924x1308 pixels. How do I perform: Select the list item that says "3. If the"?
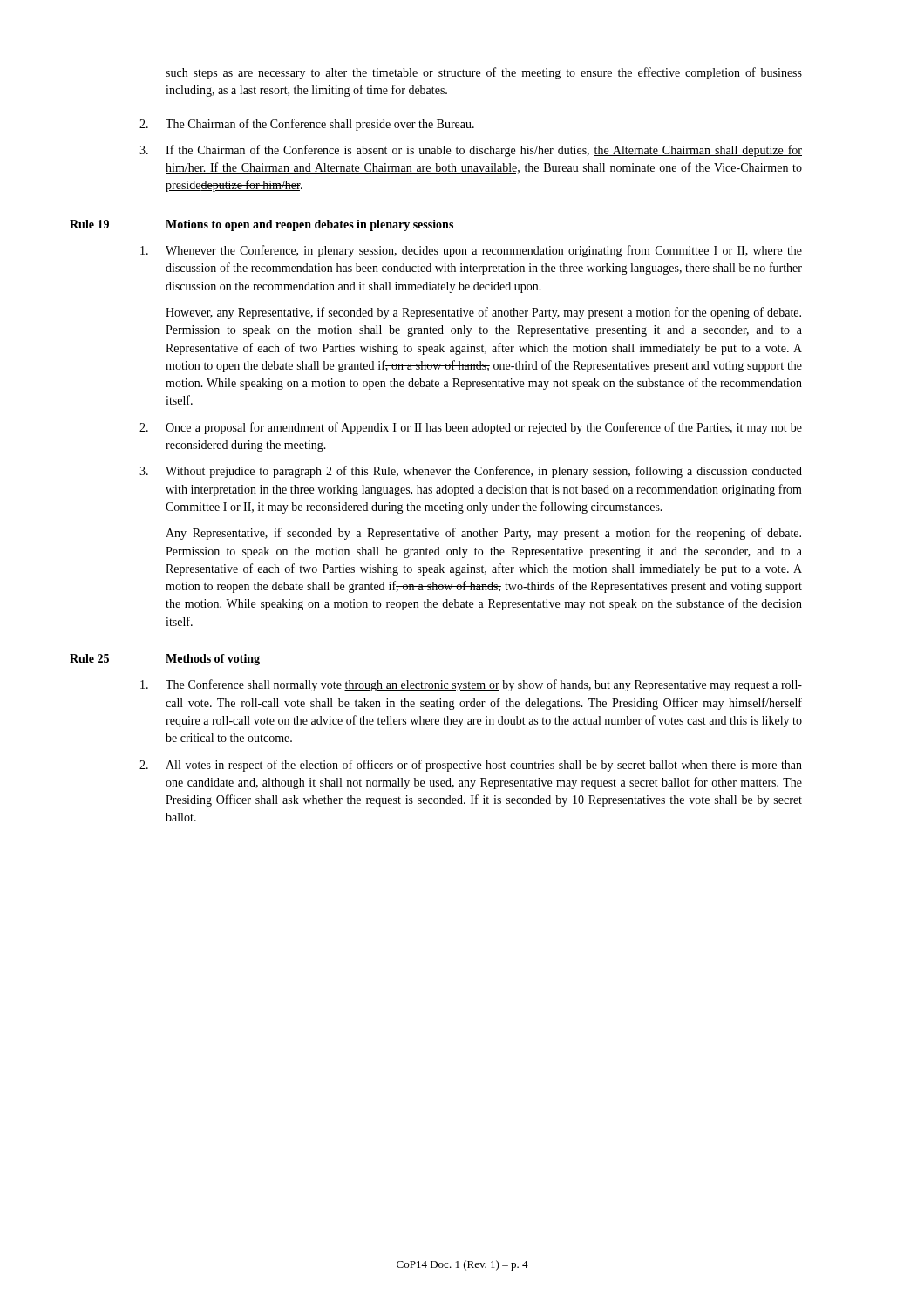click(471, 169)
